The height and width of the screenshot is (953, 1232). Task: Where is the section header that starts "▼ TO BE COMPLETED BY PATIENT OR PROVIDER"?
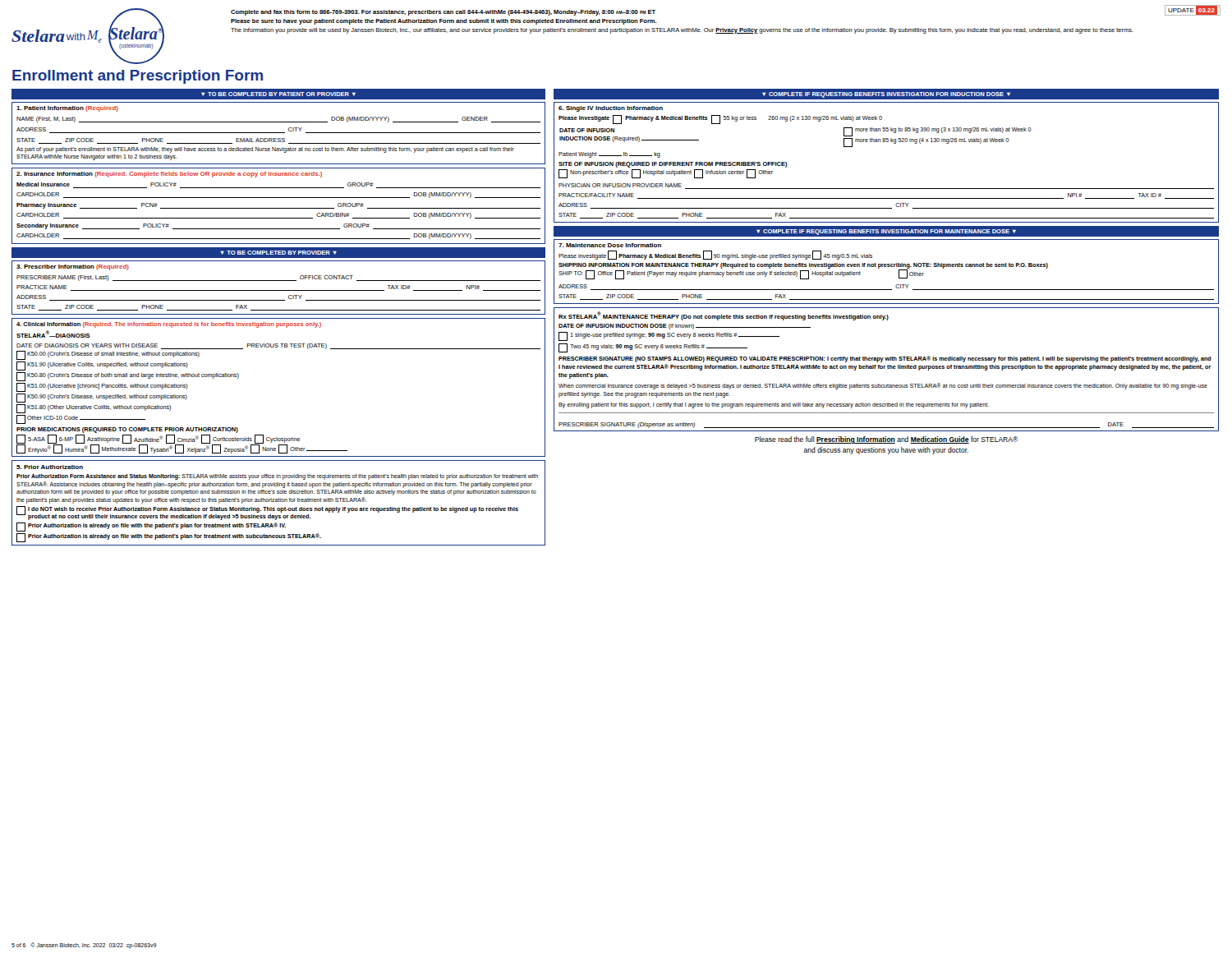pyautogui.click(x=278, y=94)
